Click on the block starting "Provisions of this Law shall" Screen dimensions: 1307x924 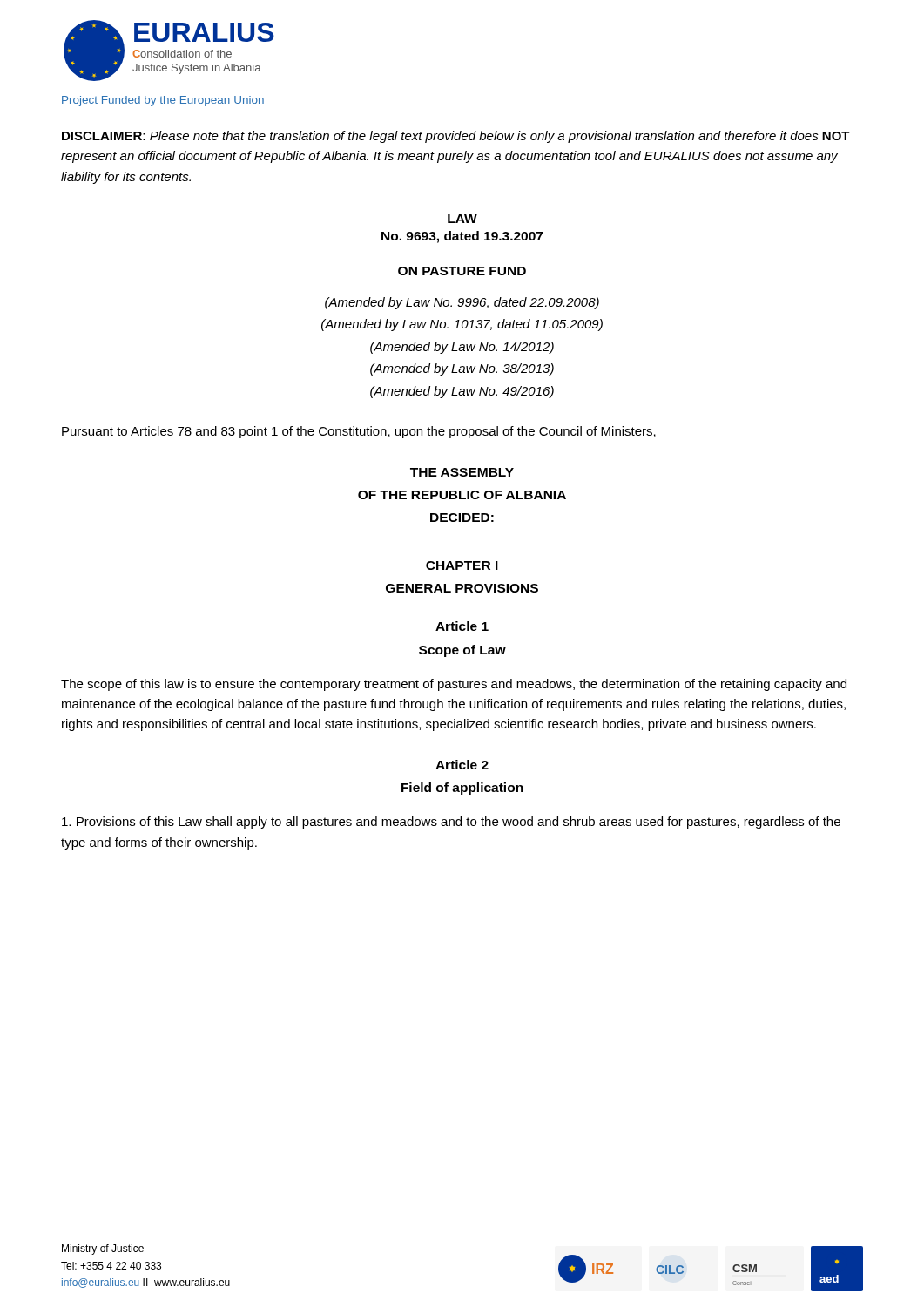pos(451,832)
